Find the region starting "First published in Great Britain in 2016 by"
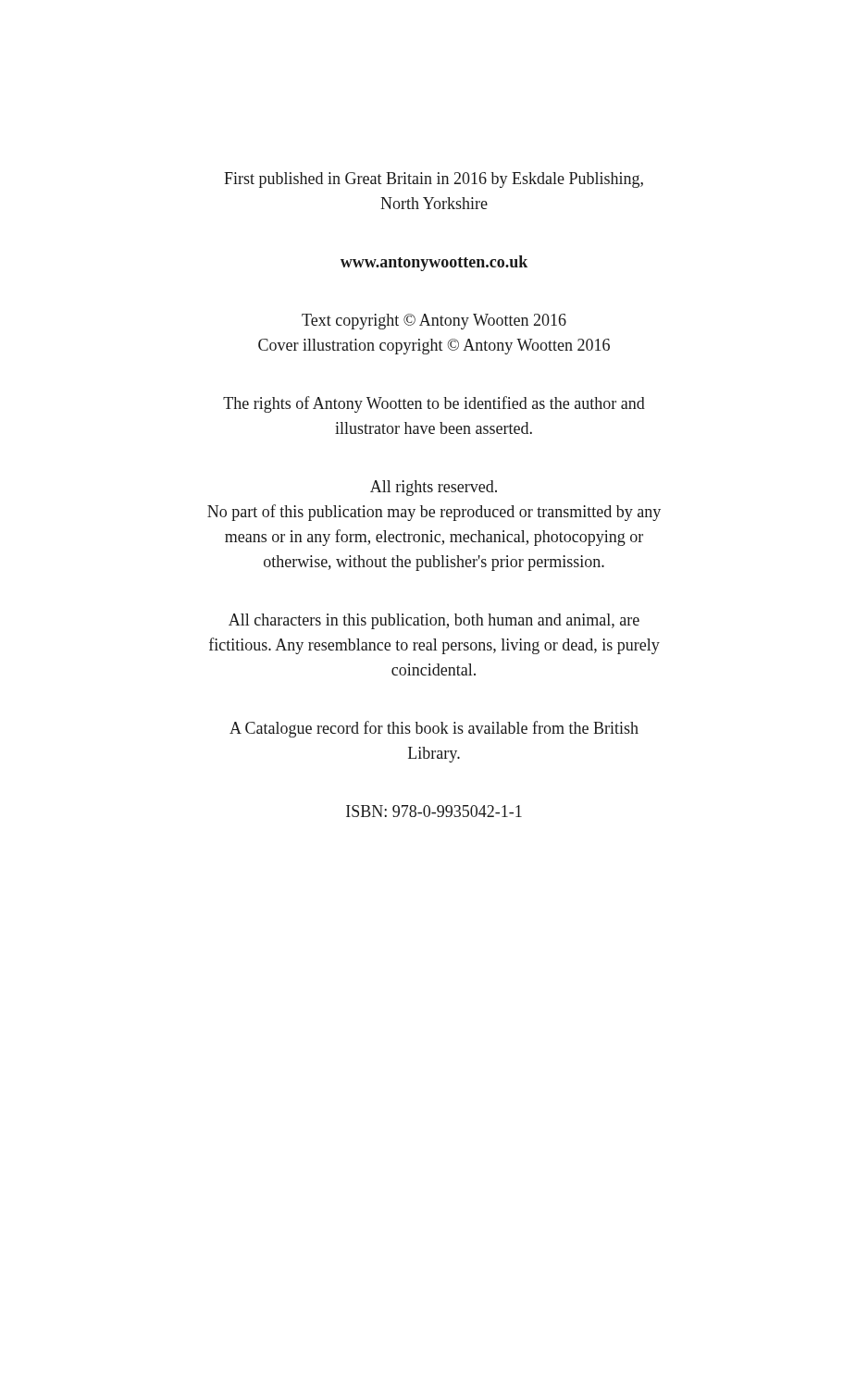The height and width of the screenshot is (1388, 868). [434, 192]
